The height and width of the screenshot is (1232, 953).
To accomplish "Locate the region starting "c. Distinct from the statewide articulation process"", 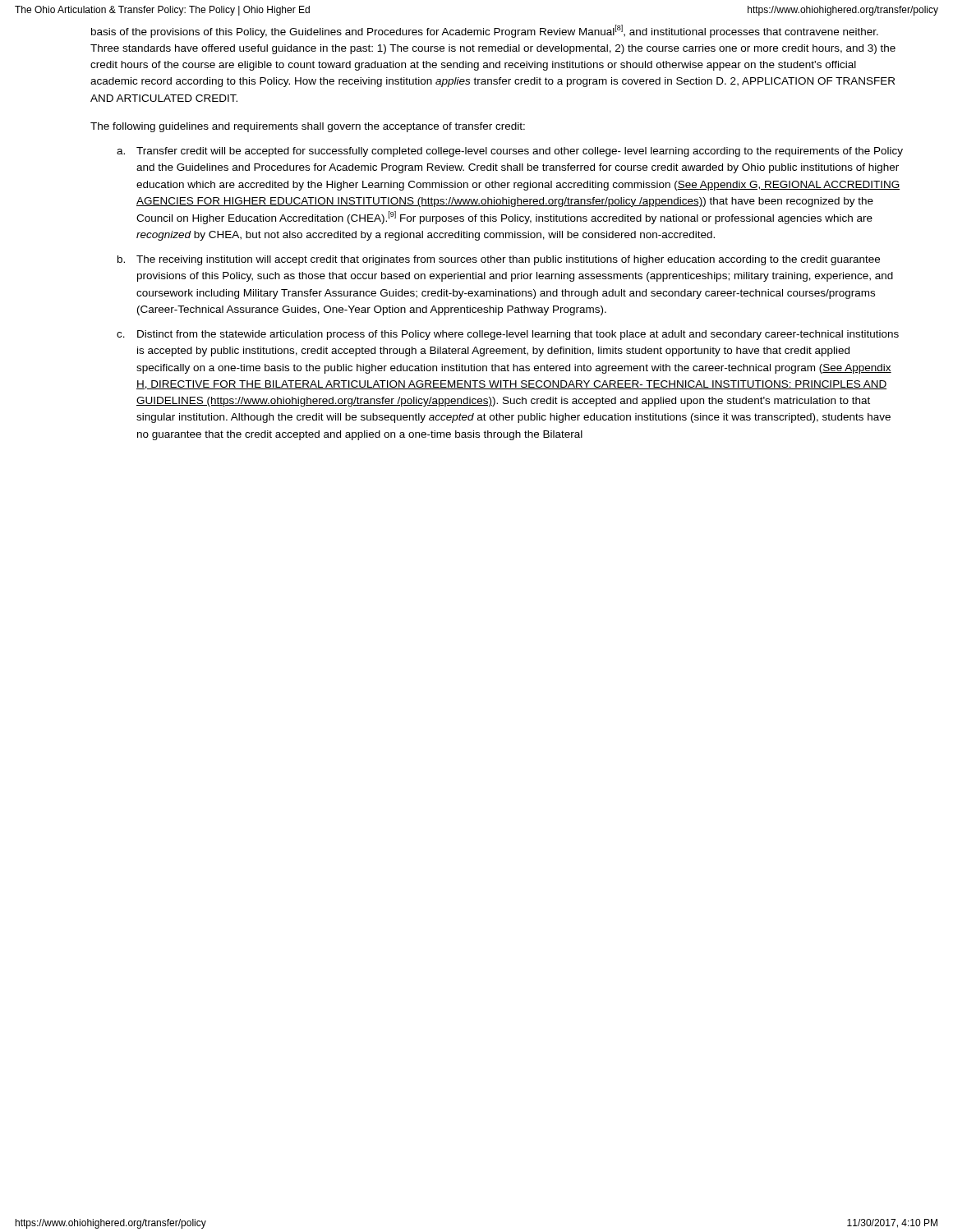I will (x=510, y=384).
